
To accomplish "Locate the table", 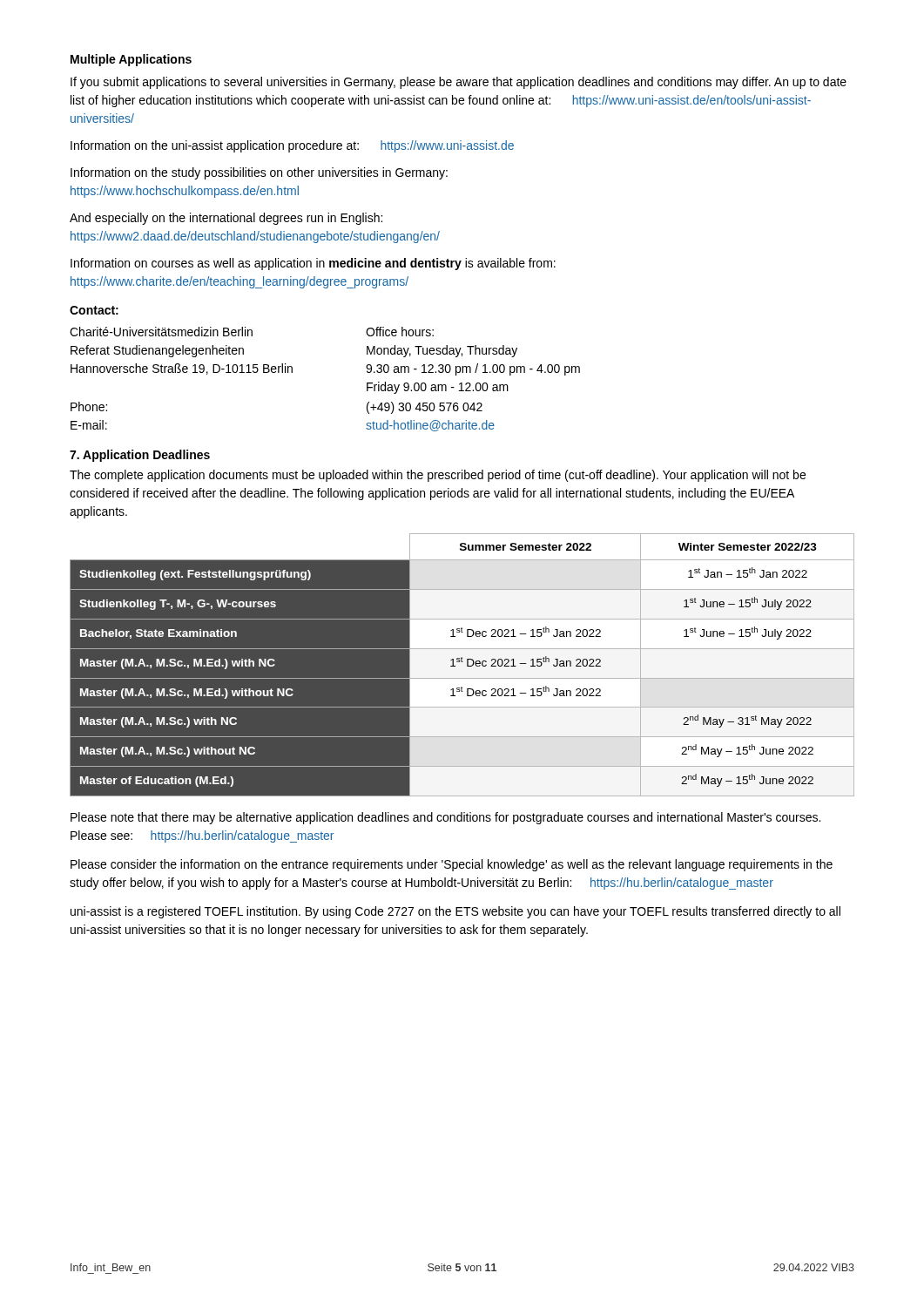I will [462, 665].
